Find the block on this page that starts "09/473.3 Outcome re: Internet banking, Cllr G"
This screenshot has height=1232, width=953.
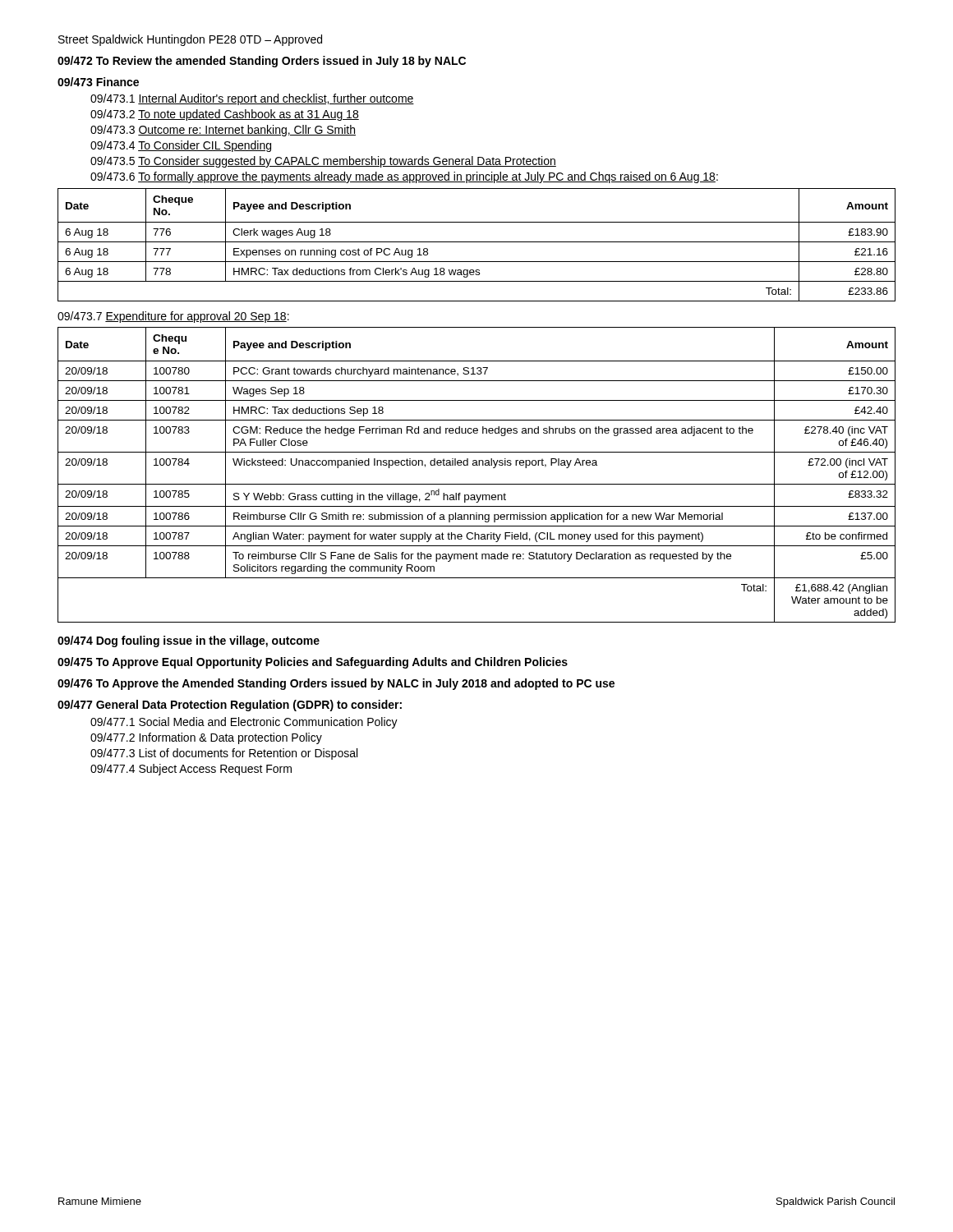(223, 130)
